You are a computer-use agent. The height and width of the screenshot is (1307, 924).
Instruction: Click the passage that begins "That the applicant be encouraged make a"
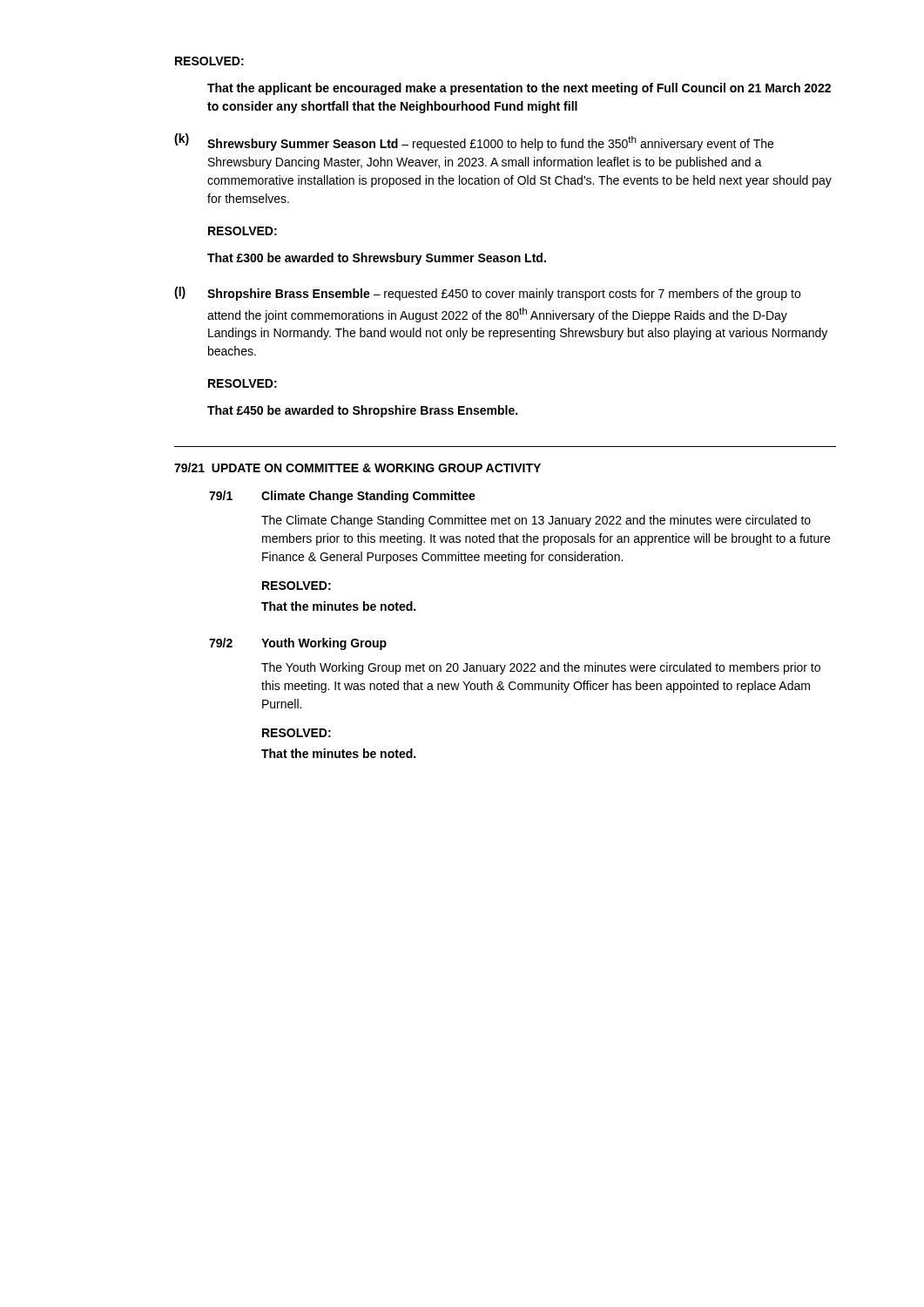click(522, 98)
